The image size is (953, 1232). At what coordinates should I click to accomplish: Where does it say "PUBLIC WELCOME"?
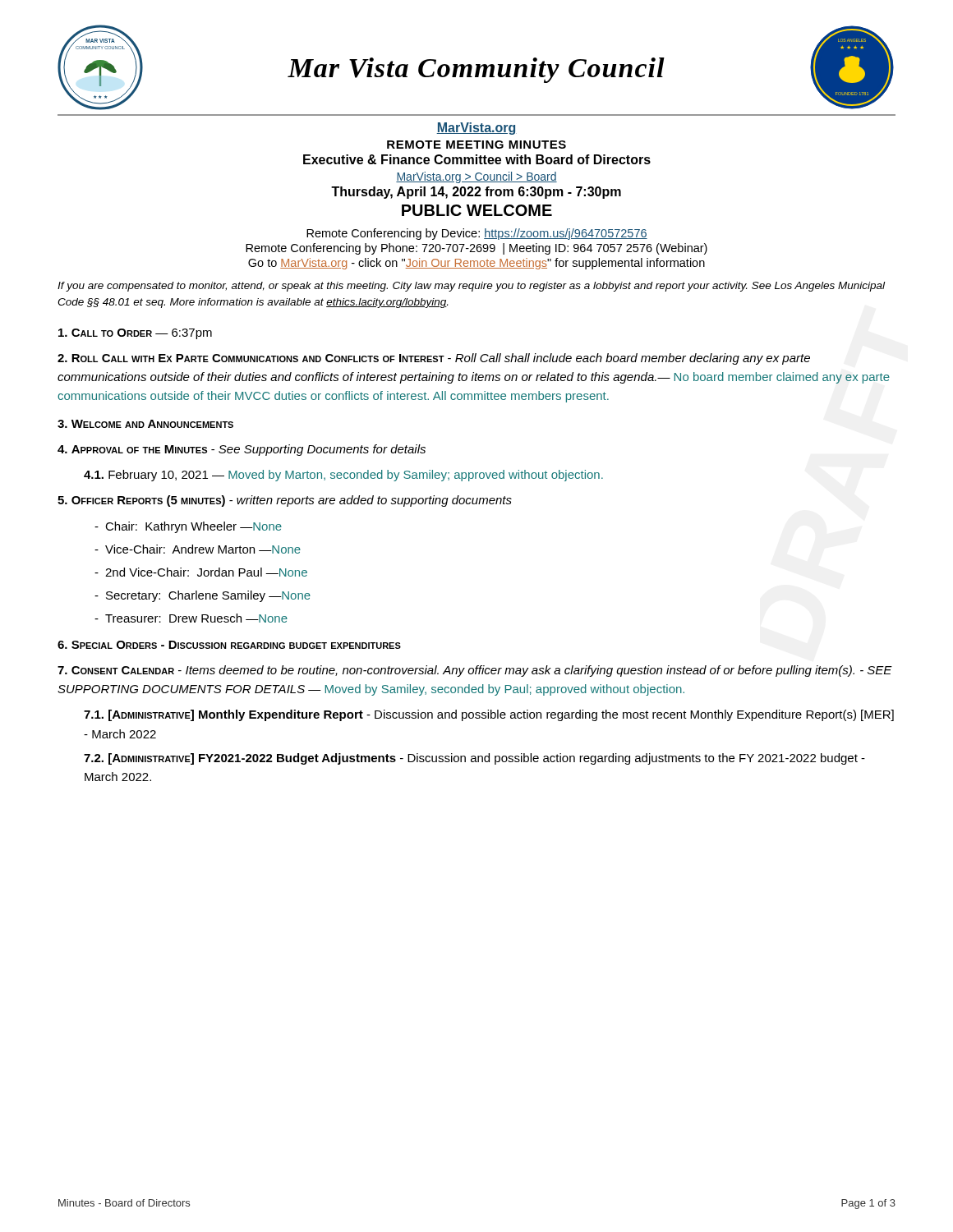point(476,210)
